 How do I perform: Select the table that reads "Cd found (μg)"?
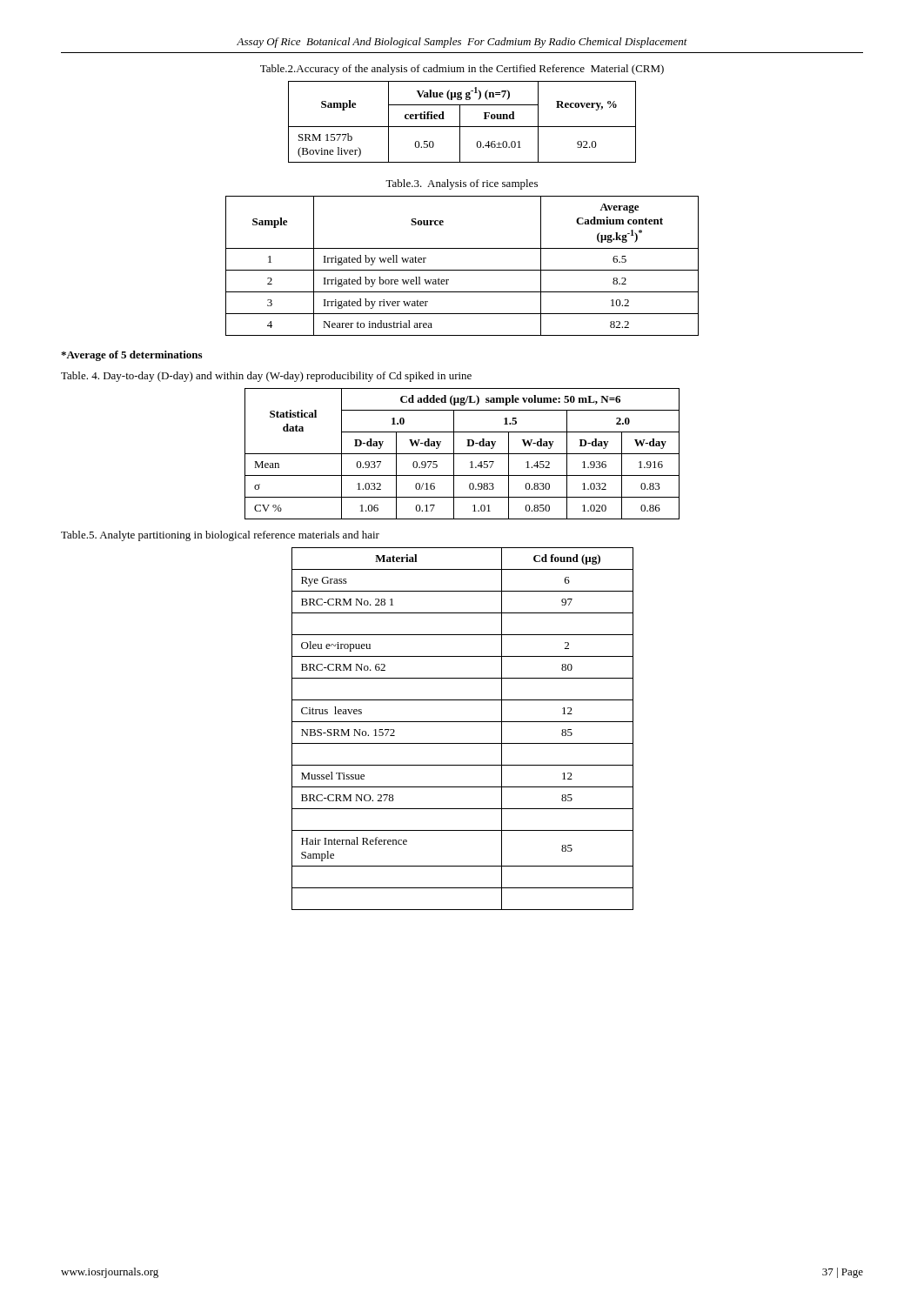pos(462,728)
